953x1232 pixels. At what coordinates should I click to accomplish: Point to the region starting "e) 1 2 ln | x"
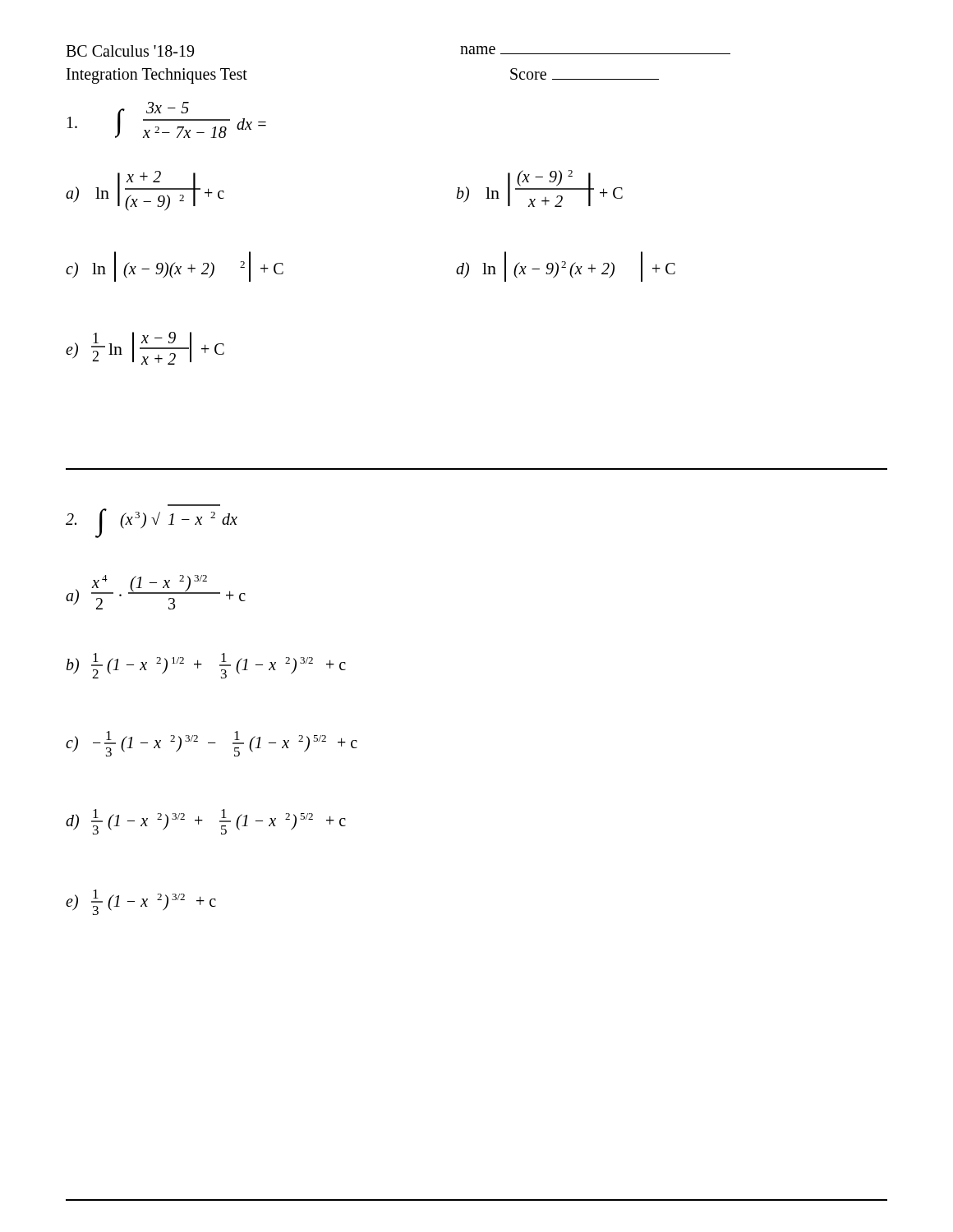coord(181,345)
